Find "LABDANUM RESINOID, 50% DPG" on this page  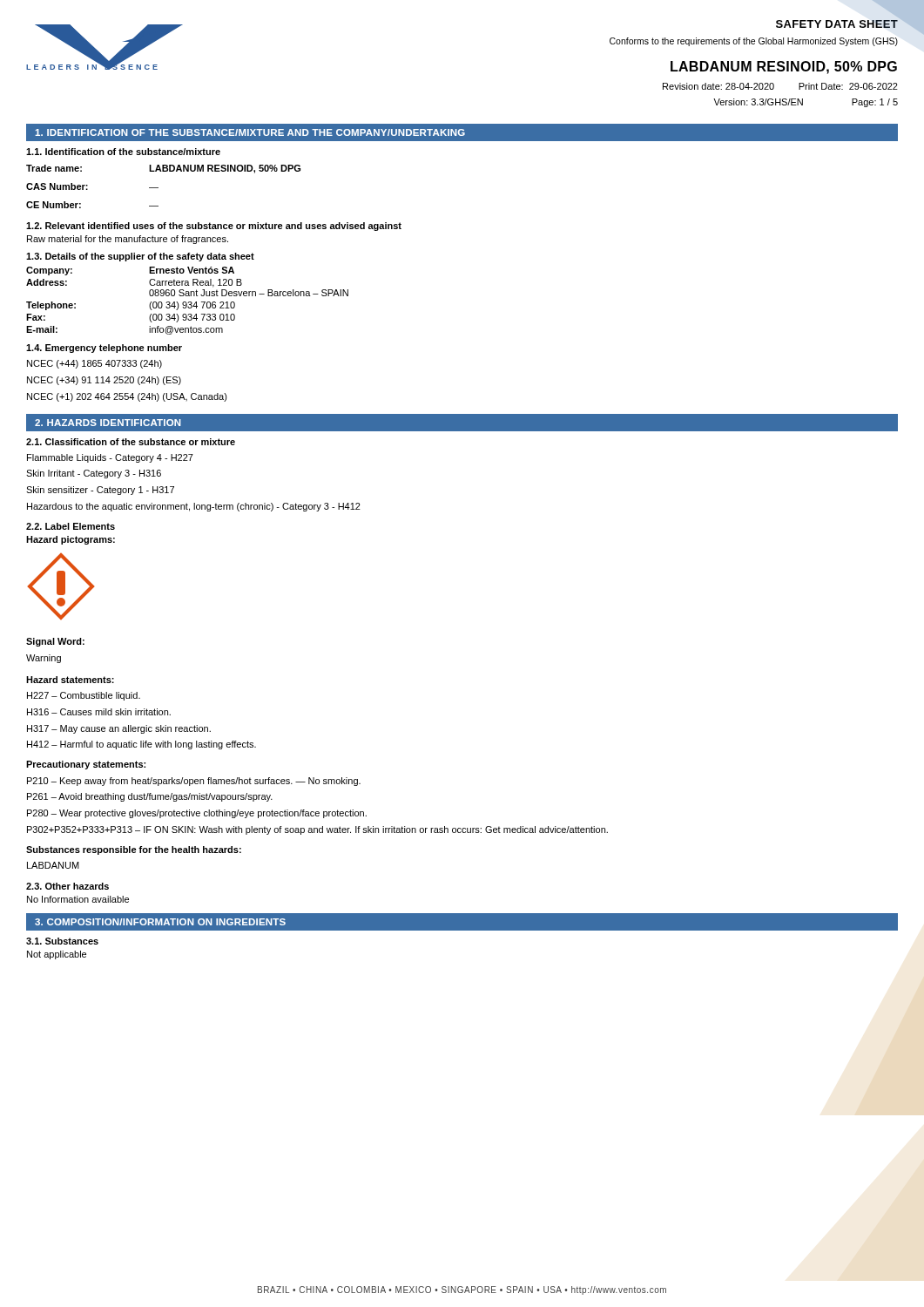coord(784,66)
